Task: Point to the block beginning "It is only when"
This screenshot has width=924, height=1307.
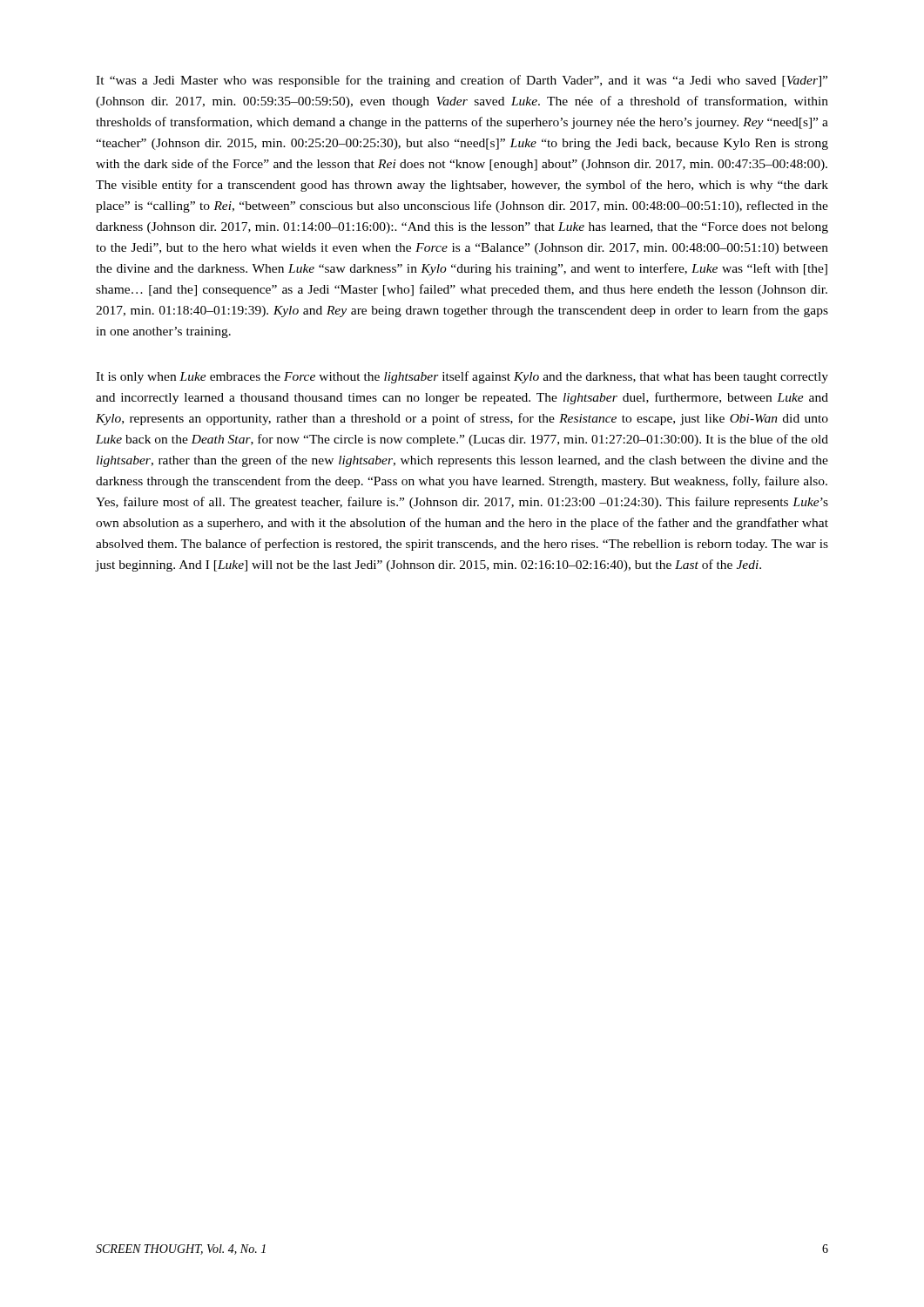Action: pos(462,470)
